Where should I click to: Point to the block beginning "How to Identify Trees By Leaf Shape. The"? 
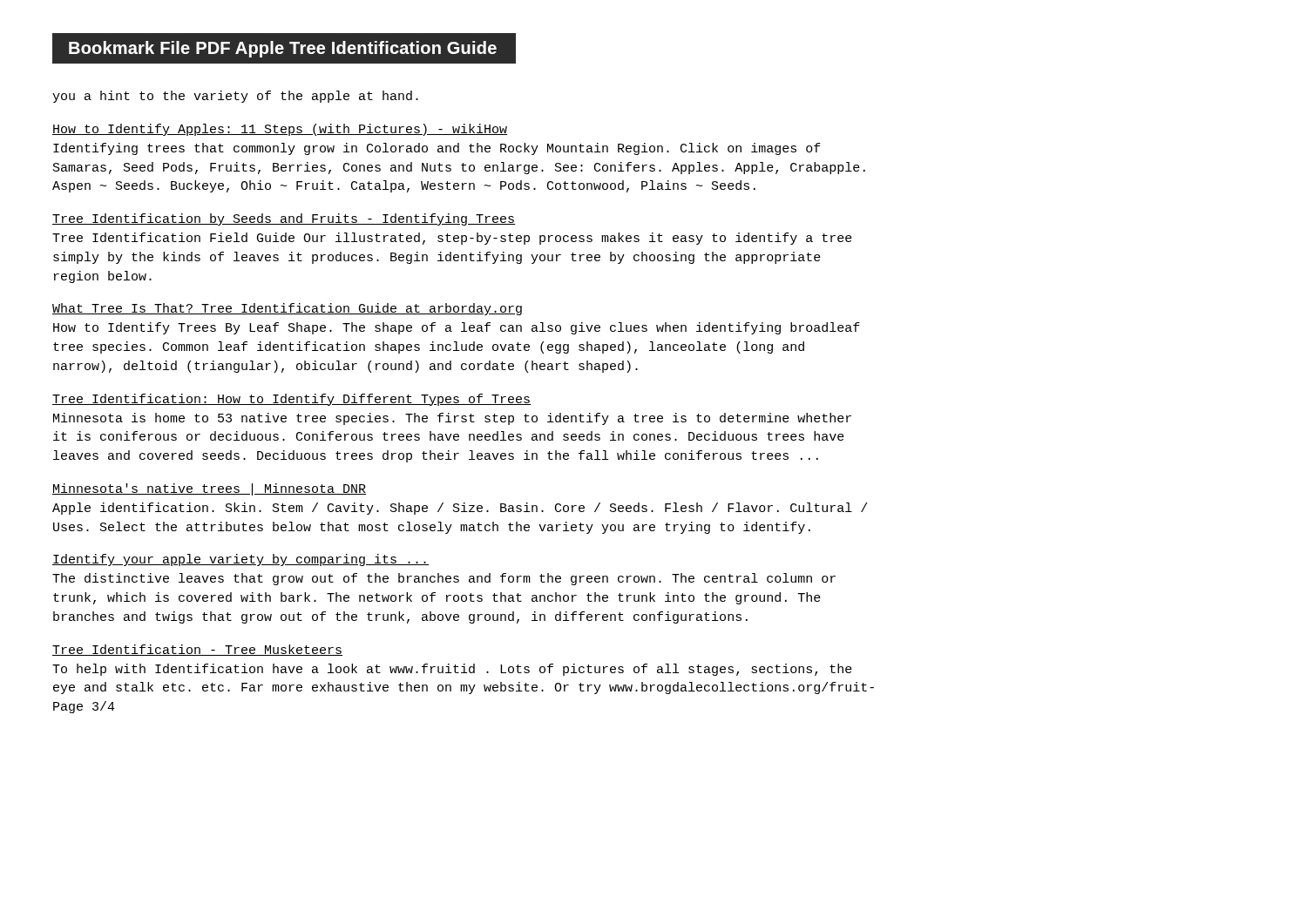(x=456, y=348)
